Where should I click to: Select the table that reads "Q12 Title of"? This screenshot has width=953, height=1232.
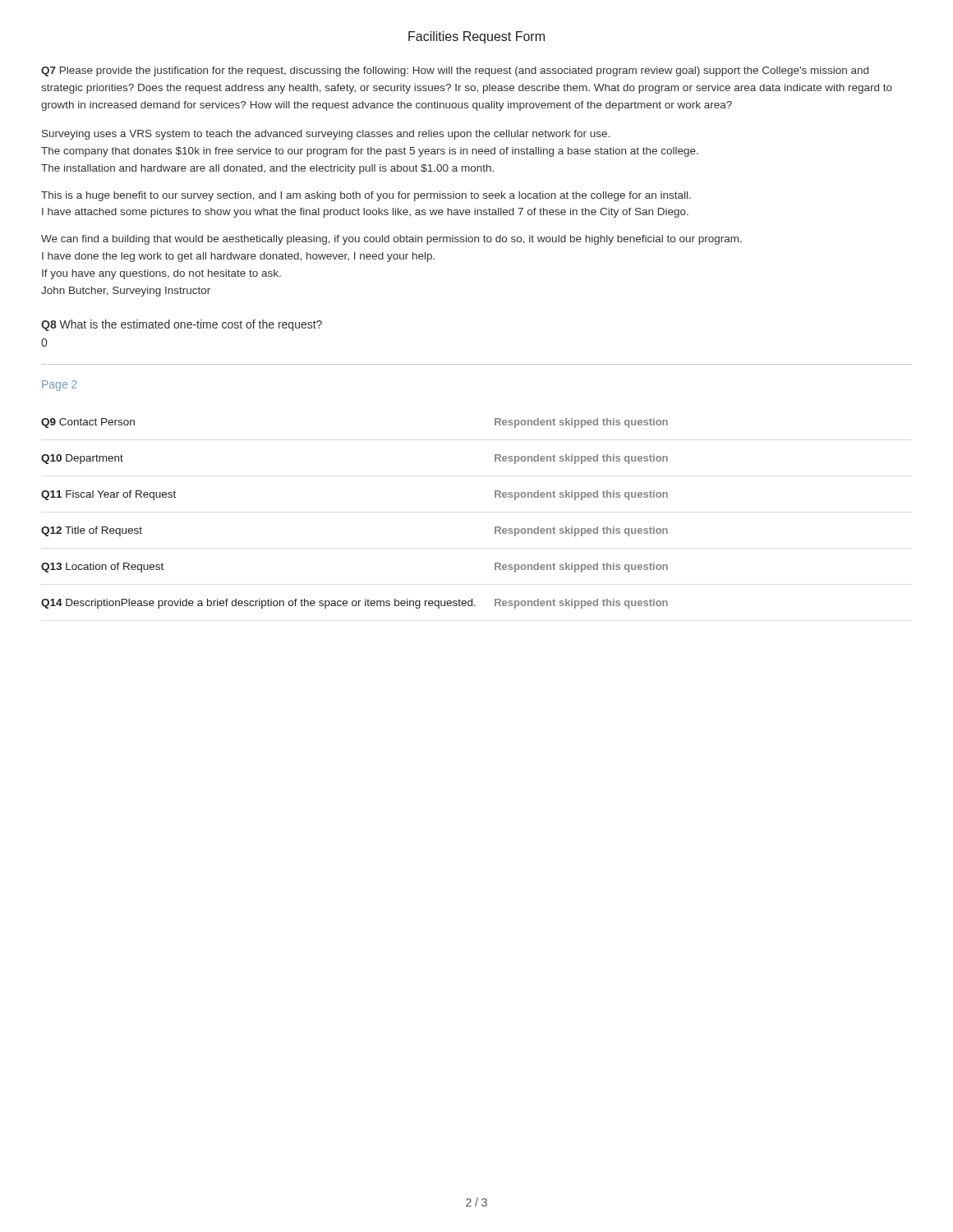point(476,513)
